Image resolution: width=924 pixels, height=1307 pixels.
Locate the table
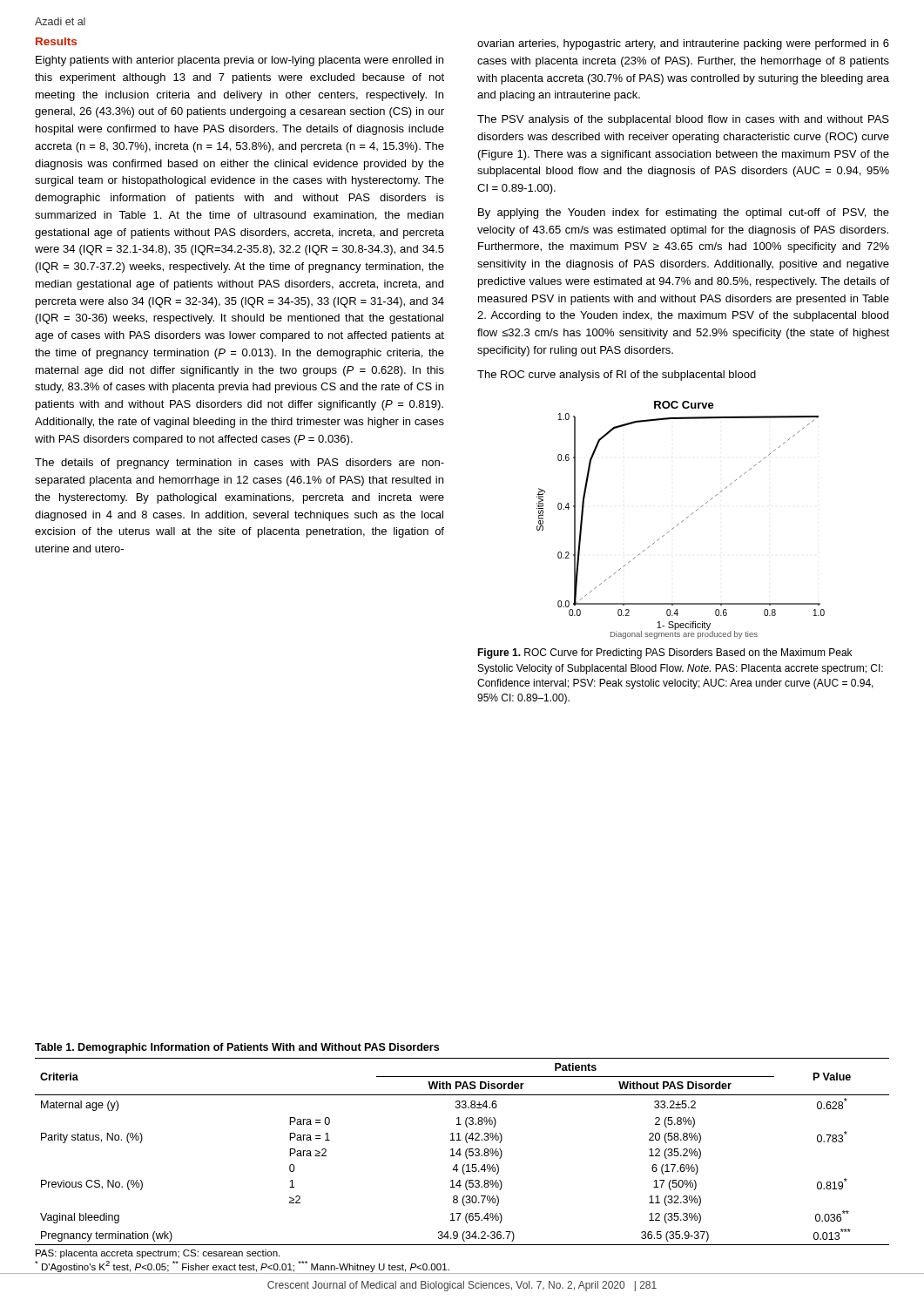click(462, 1152)
